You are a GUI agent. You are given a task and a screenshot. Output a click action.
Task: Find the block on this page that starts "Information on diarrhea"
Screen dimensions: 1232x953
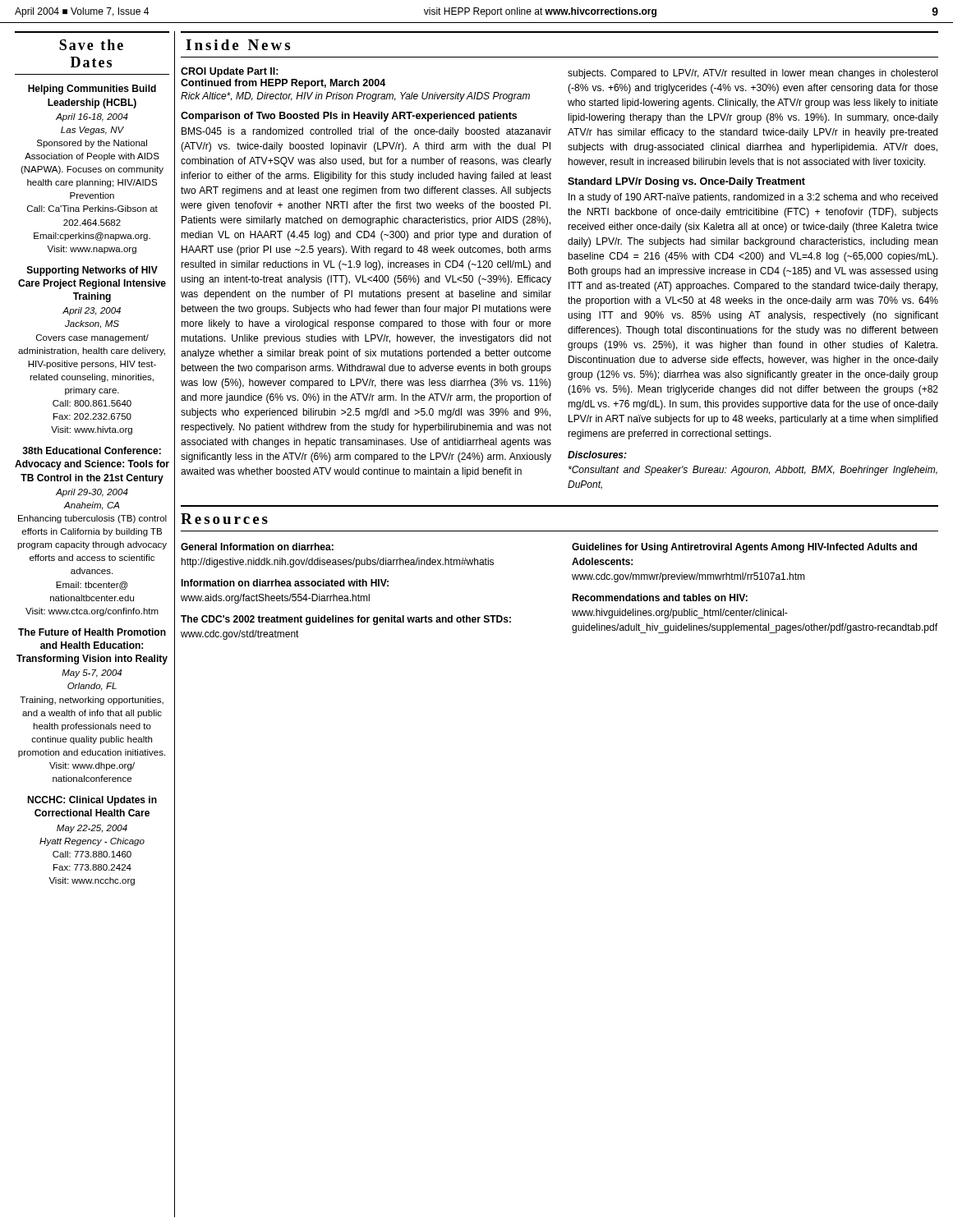tap(285, 591)
